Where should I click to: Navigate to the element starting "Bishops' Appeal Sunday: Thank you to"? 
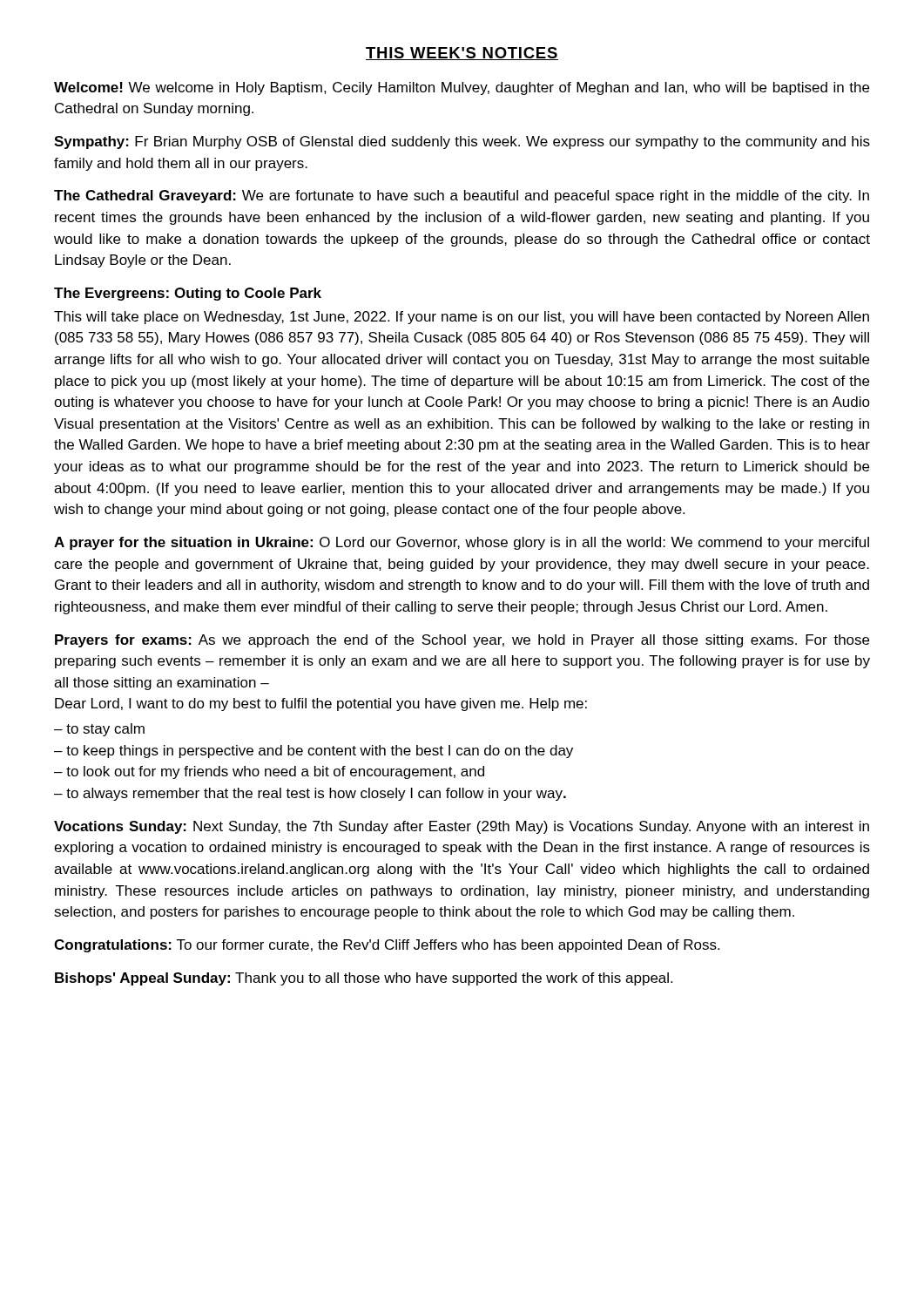[x=364, y=978]
